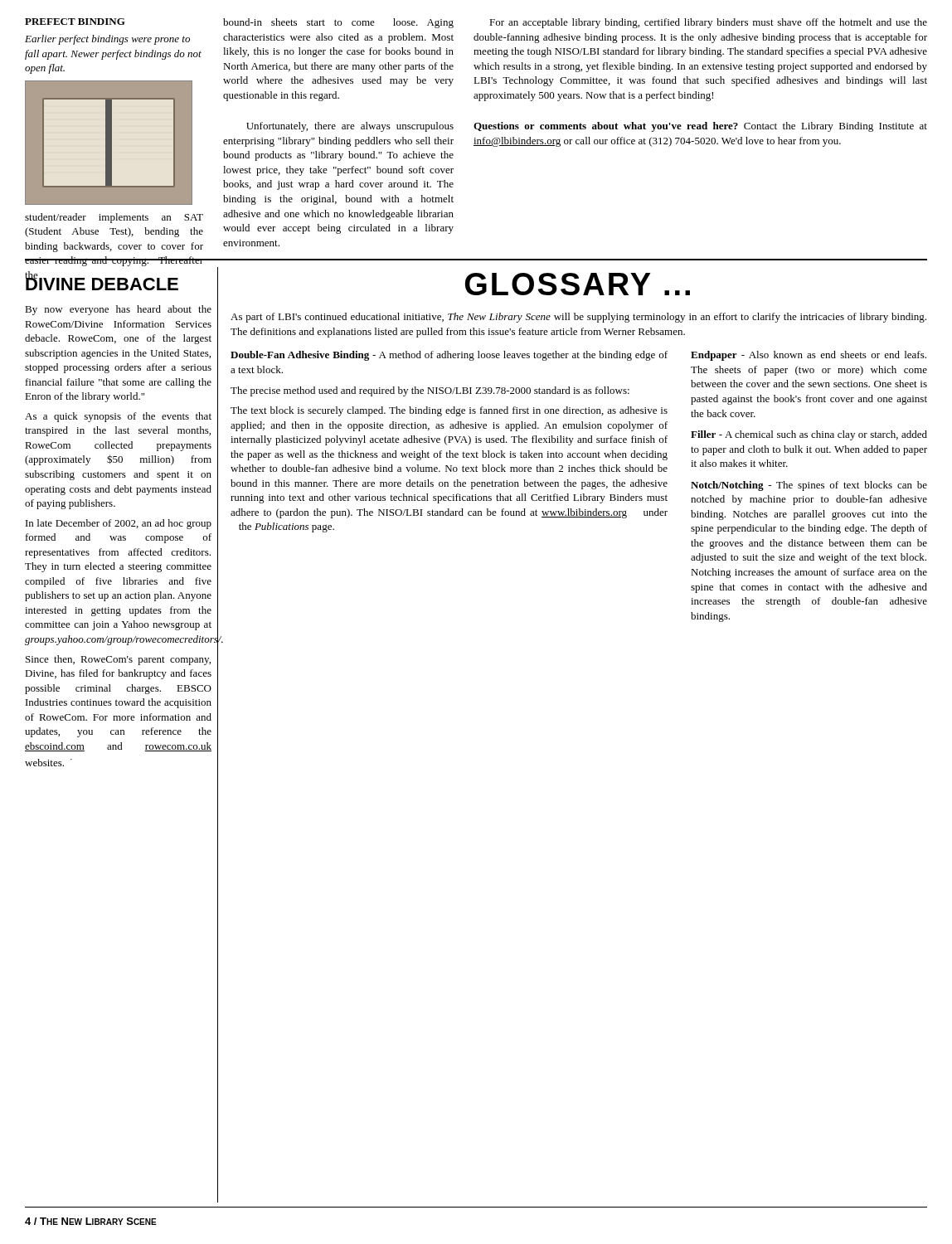Image resolution: width=952 pixels, height=1244 pixels.
Task: Click on the block starting "The text block is securely"
Action: click(x=449, y=468)
